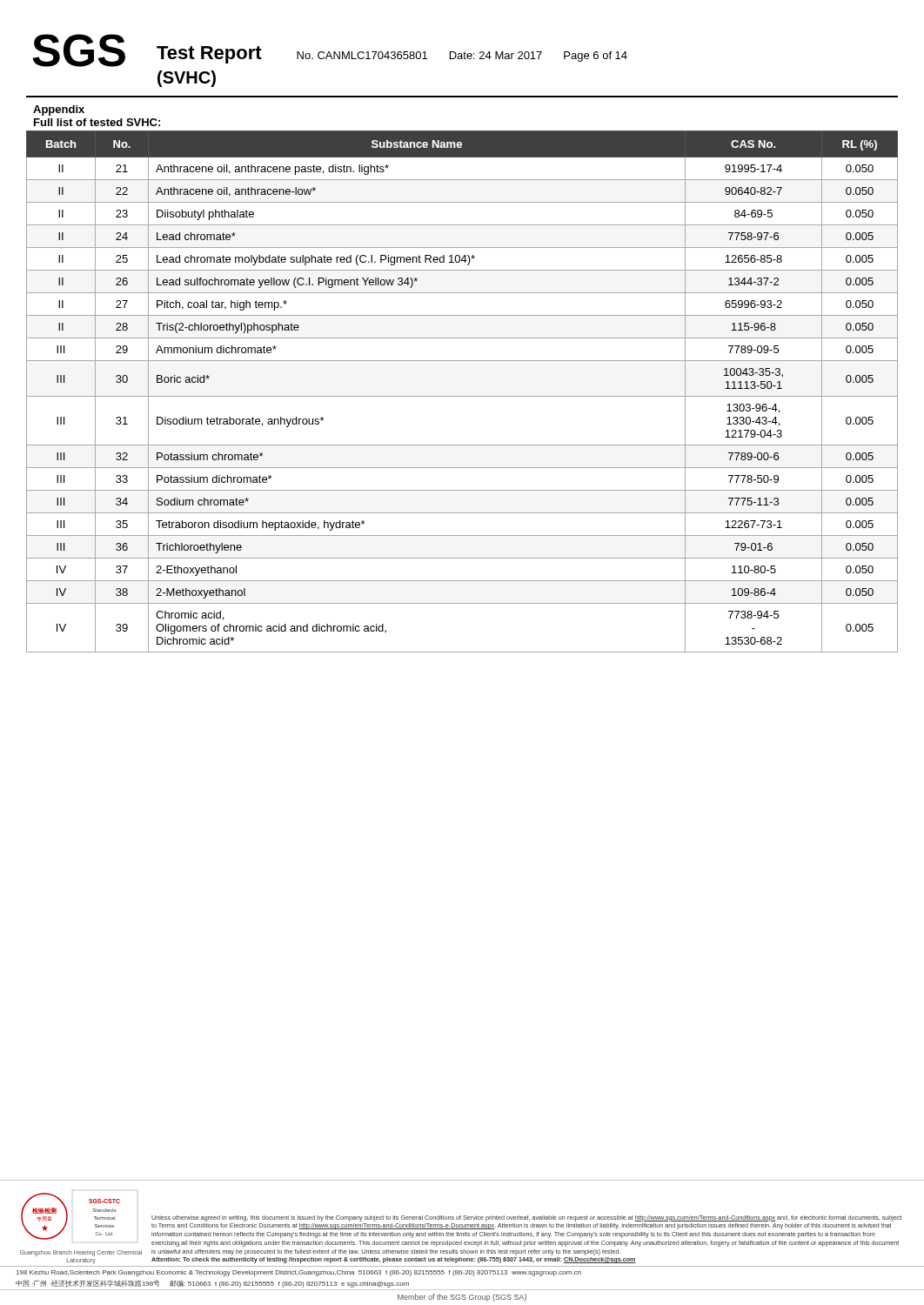
Task: Navigate to the text starting "Test Report"
Action: click(209, 53)
